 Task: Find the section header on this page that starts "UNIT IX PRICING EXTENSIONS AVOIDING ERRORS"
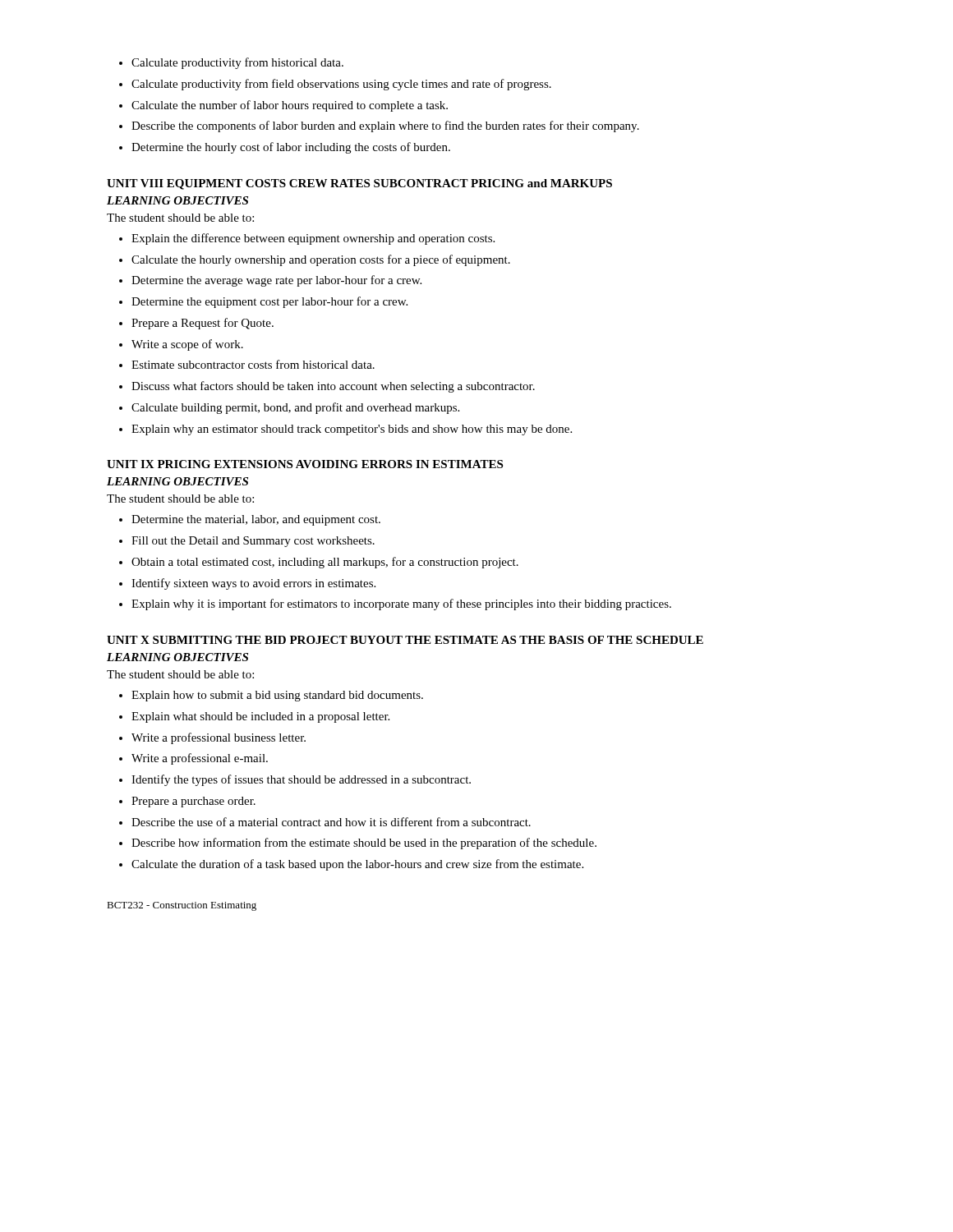305,473
